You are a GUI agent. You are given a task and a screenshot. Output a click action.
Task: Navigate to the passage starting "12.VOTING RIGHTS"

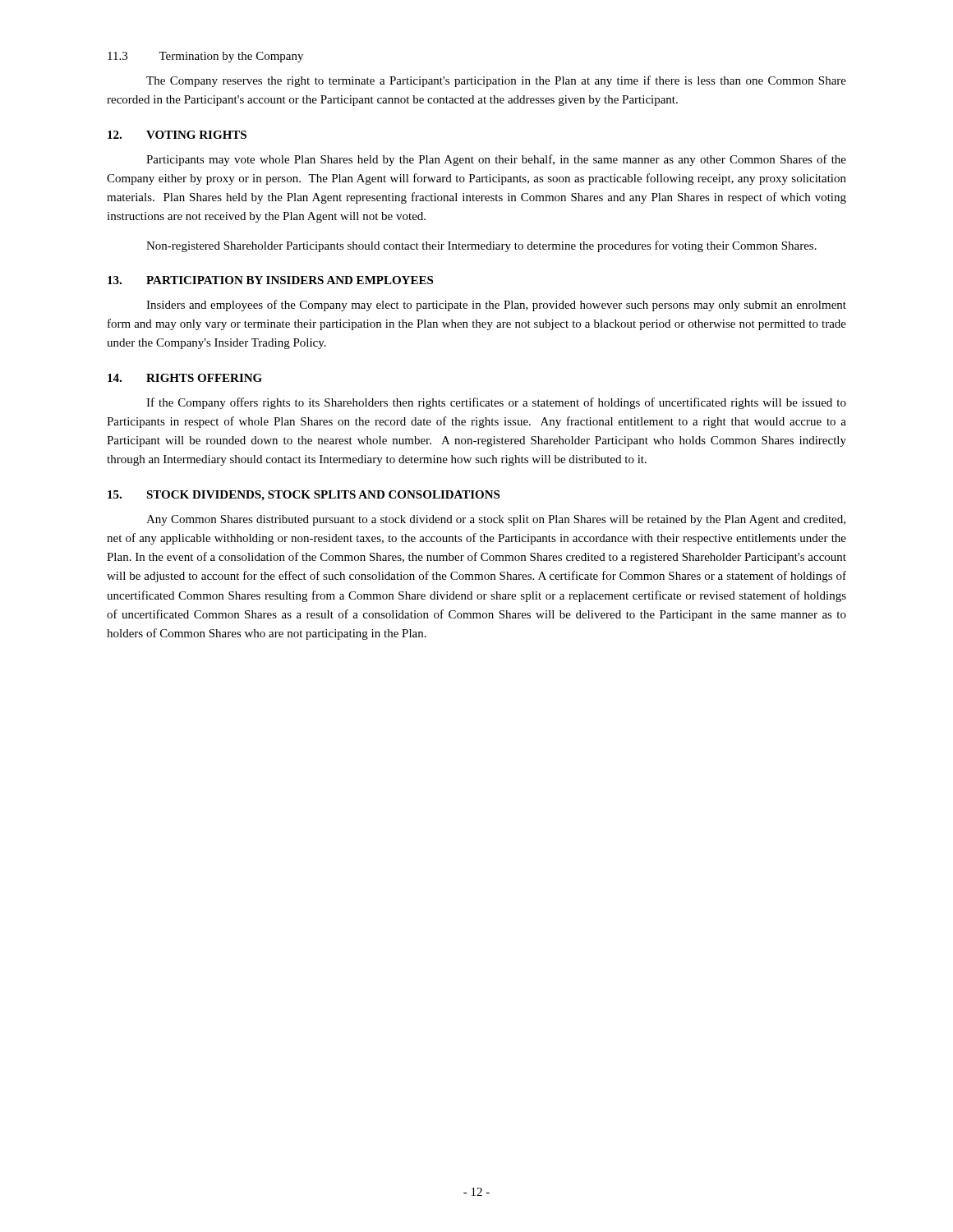tap(177, 135)
